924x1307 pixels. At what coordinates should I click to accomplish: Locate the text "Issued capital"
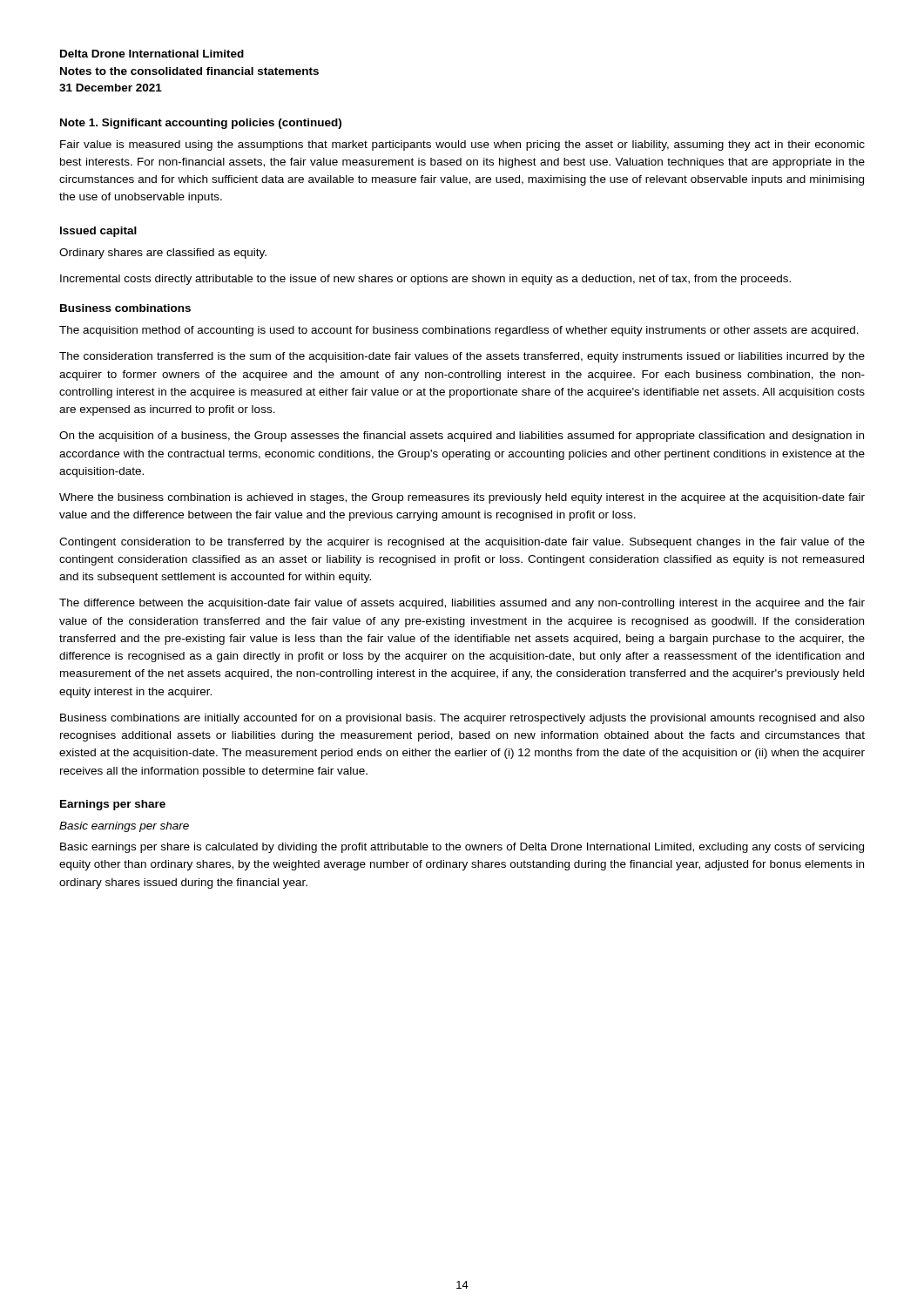pos(98,230)
